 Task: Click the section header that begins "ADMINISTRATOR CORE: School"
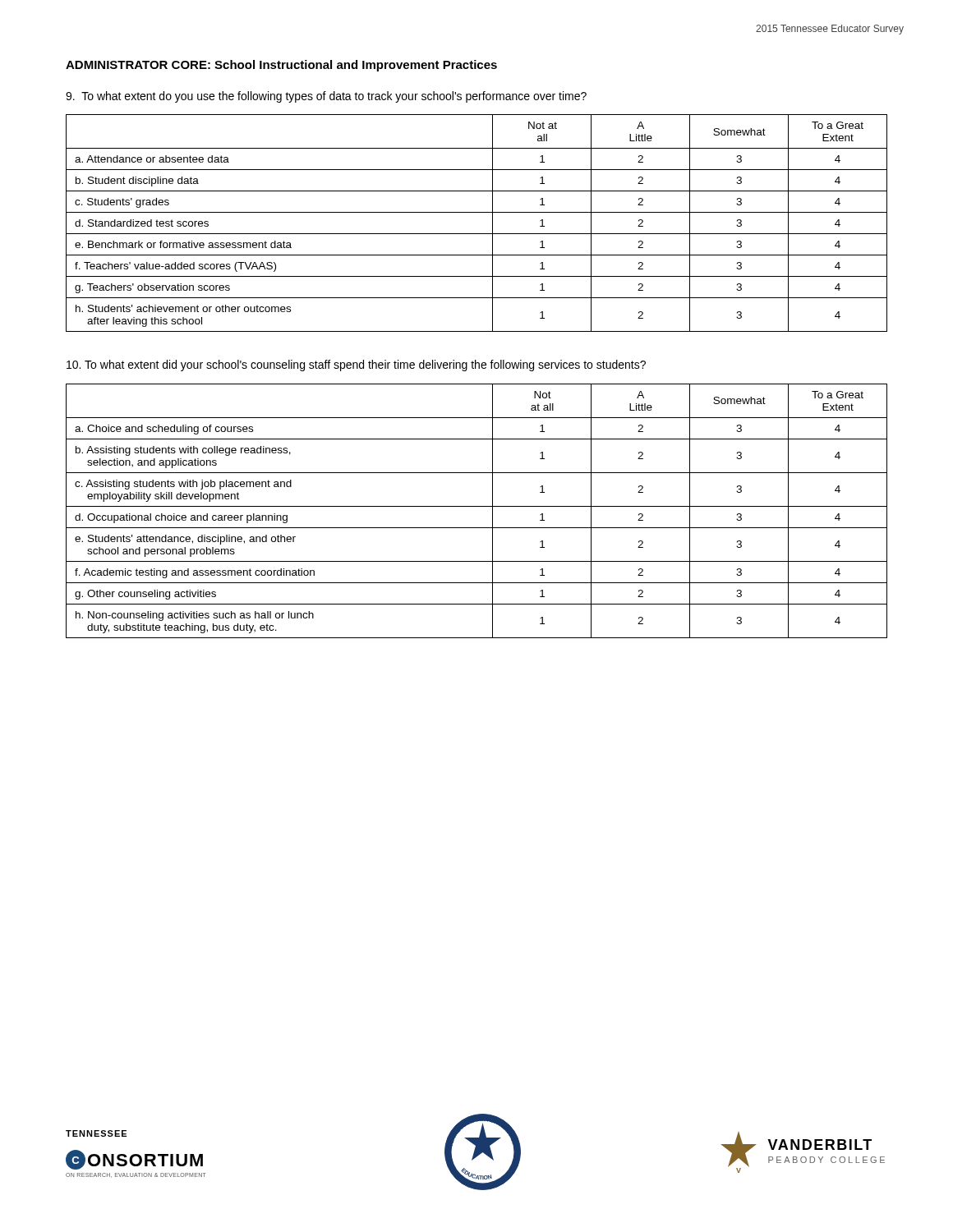coord(282,64)
